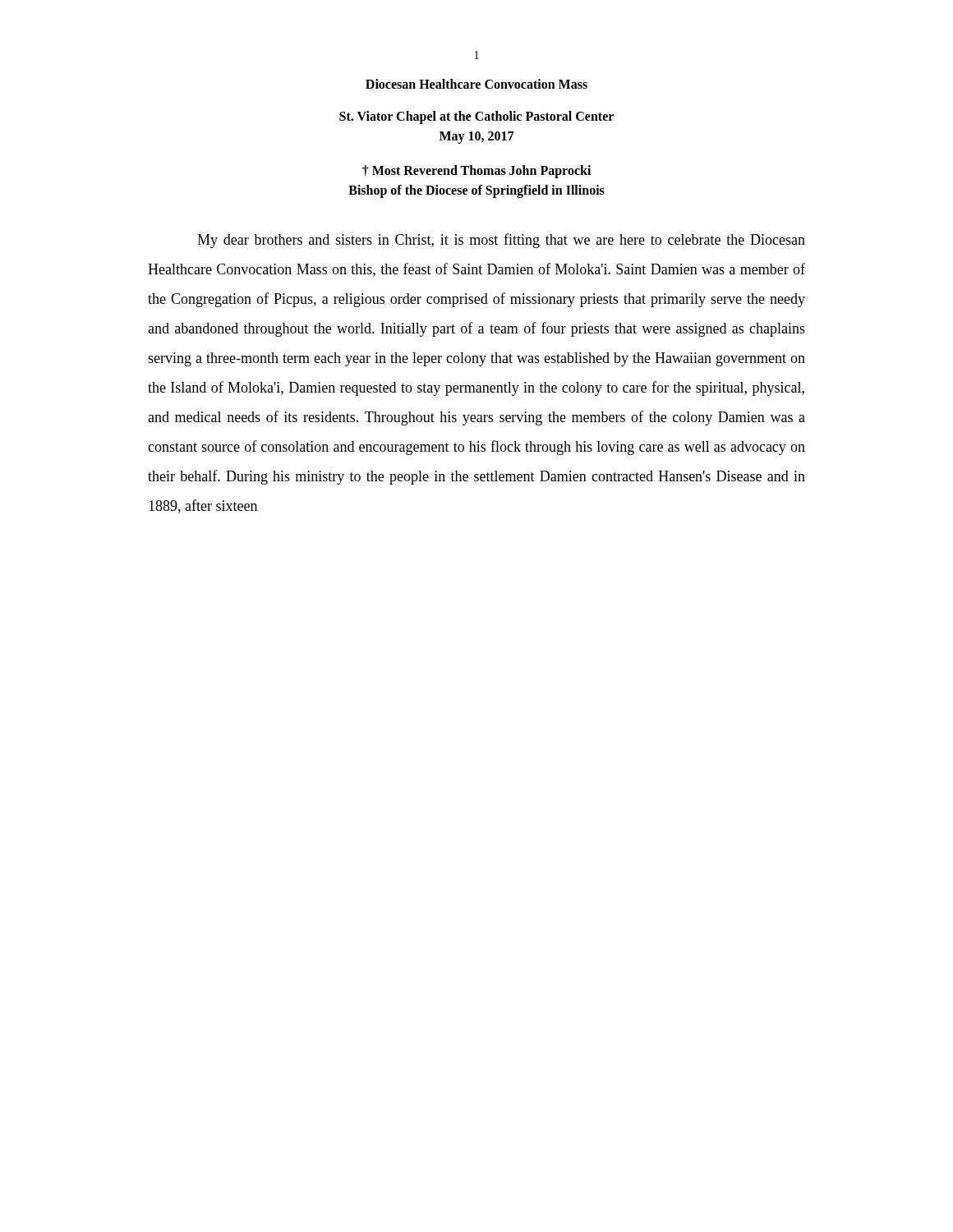This screenshot has width=953, height=1232.
Task: Point to the block starting "My dear brothers and"
Action: [x=476, y=373]
